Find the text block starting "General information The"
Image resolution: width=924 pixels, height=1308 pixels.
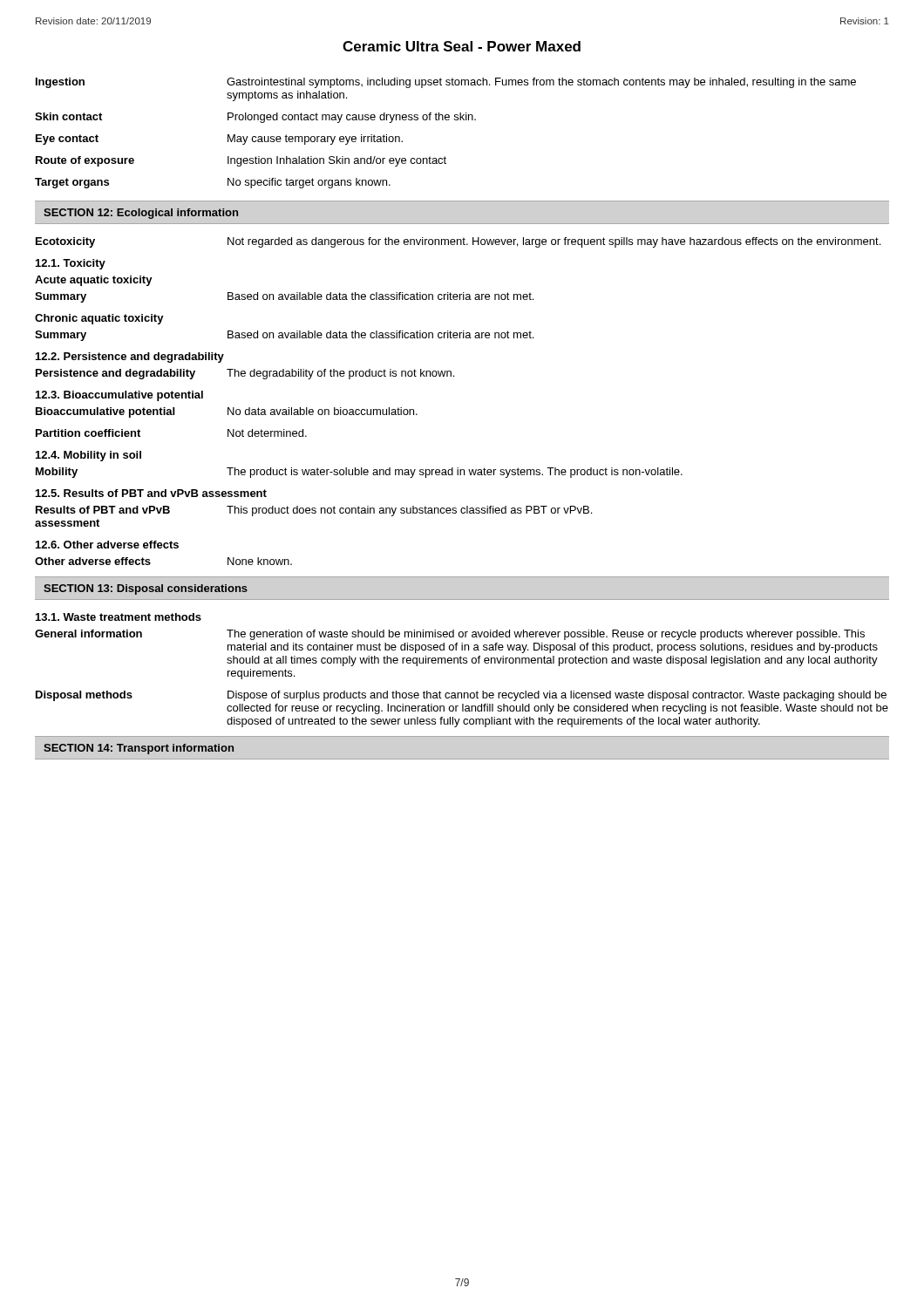click(x=462, y=653)
